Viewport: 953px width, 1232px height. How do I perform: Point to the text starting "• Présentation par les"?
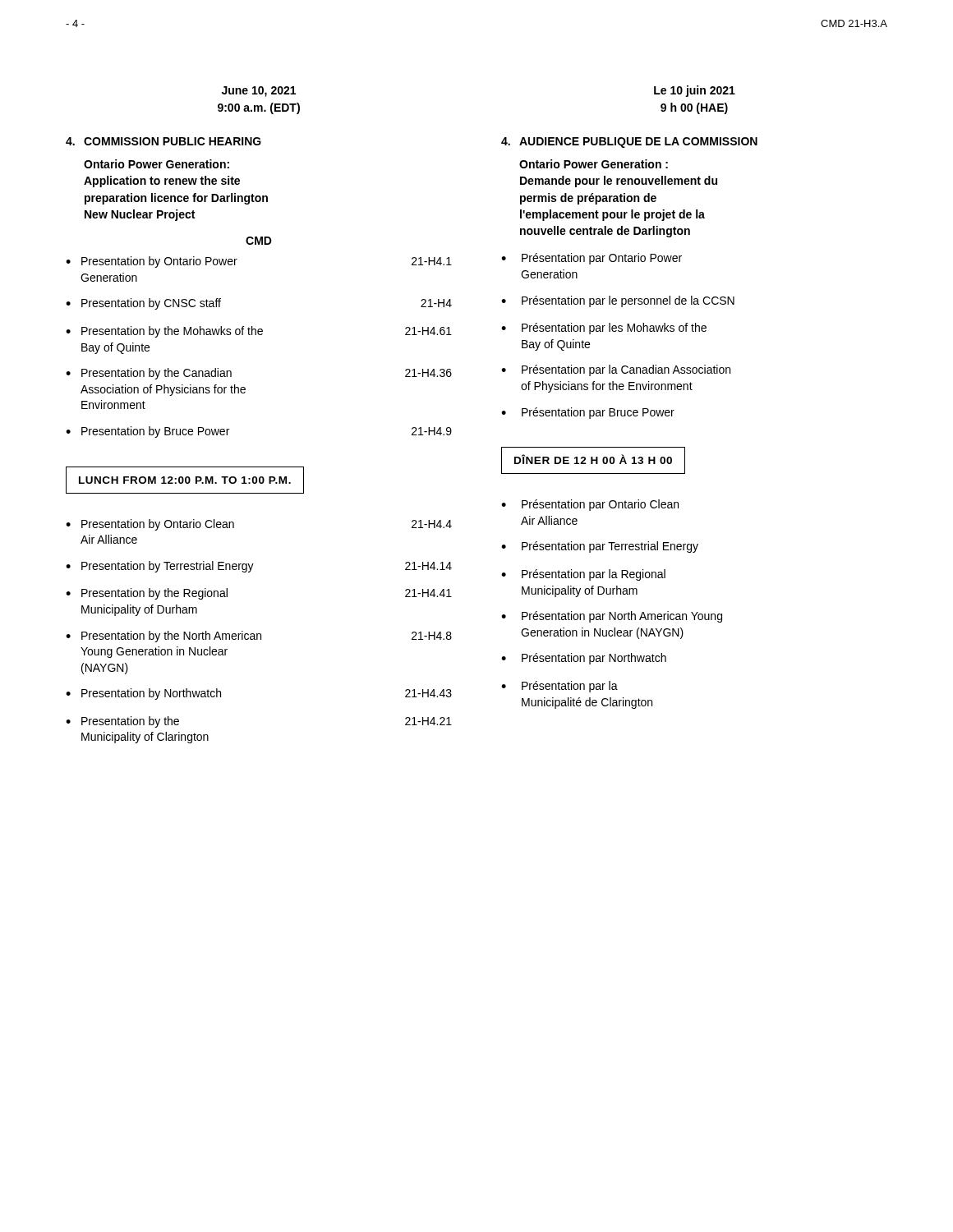[x=694, y=337]
